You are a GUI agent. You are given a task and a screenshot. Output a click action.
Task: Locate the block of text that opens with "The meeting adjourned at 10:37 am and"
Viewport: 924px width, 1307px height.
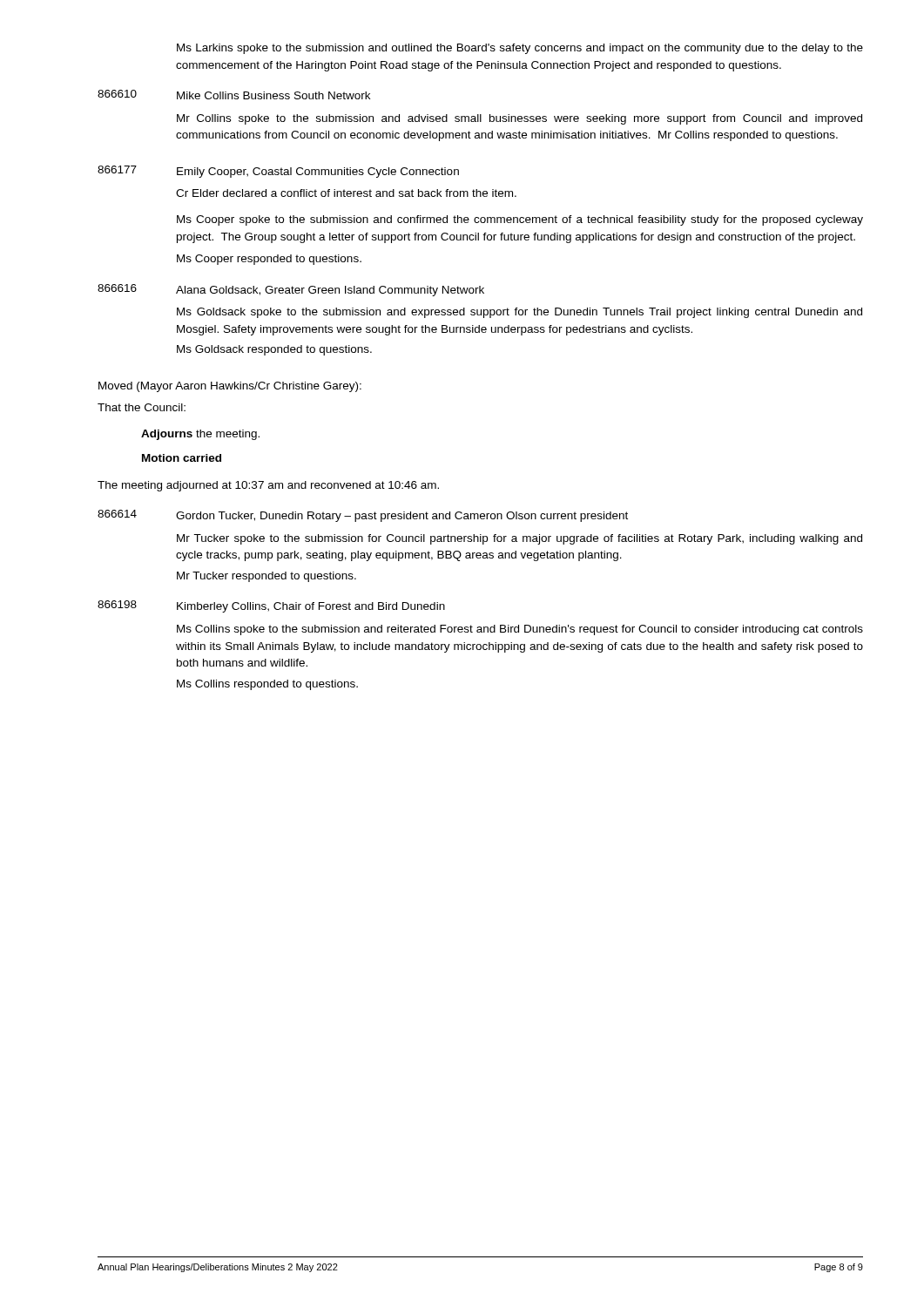(269, 485)
